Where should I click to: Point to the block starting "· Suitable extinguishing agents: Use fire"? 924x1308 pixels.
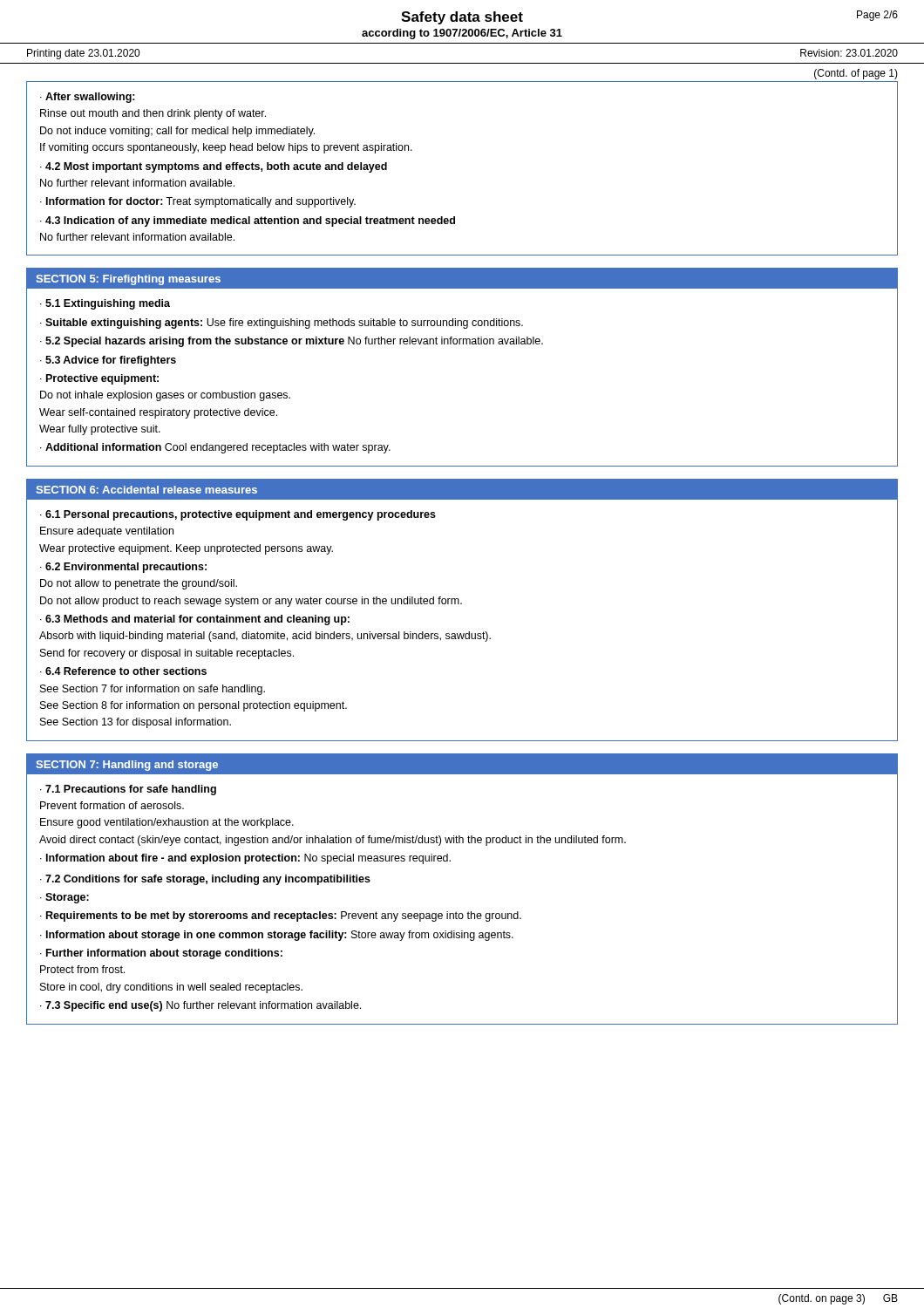281,322
